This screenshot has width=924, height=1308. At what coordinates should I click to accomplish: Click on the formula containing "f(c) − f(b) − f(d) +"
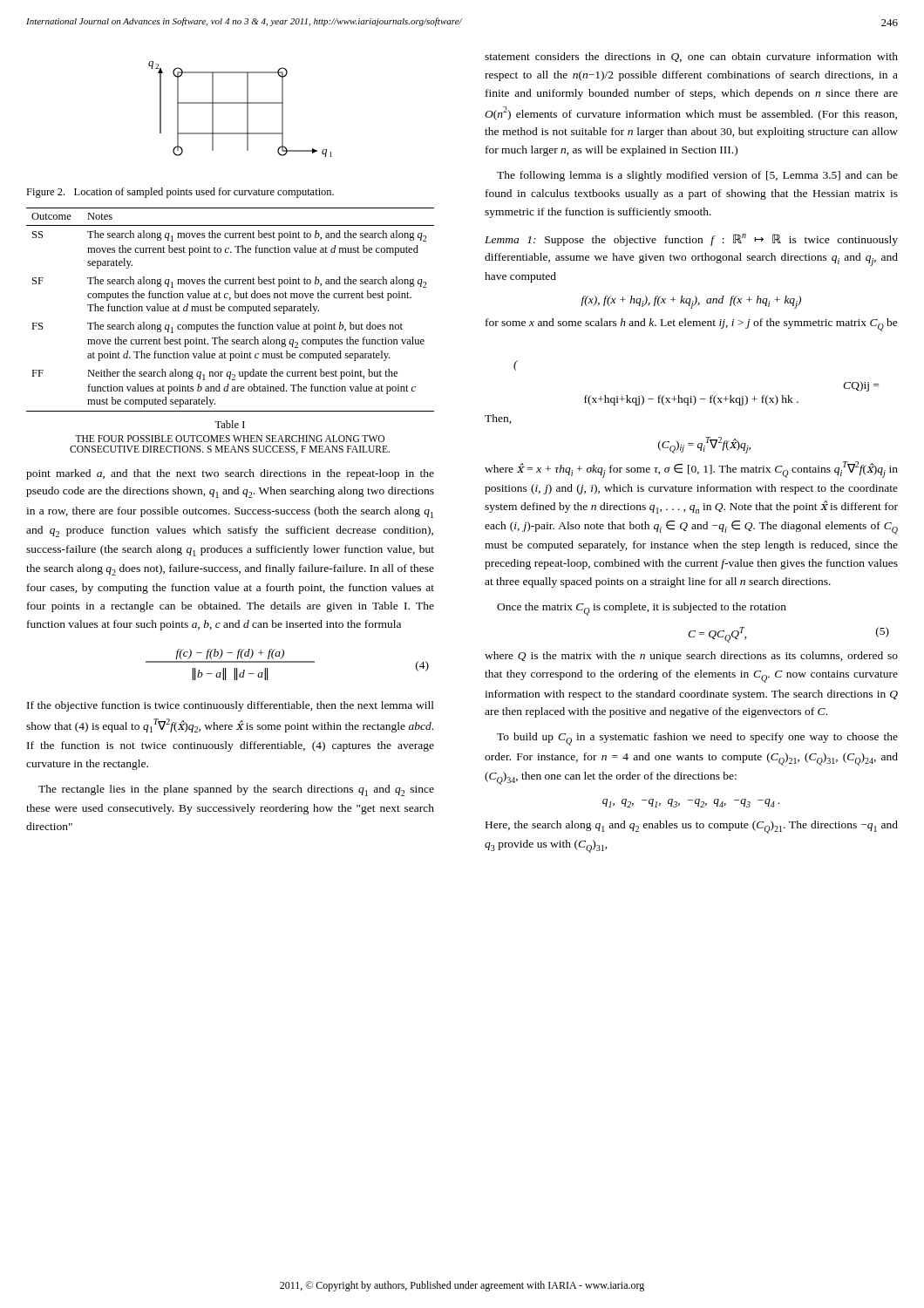click(279, 664)
